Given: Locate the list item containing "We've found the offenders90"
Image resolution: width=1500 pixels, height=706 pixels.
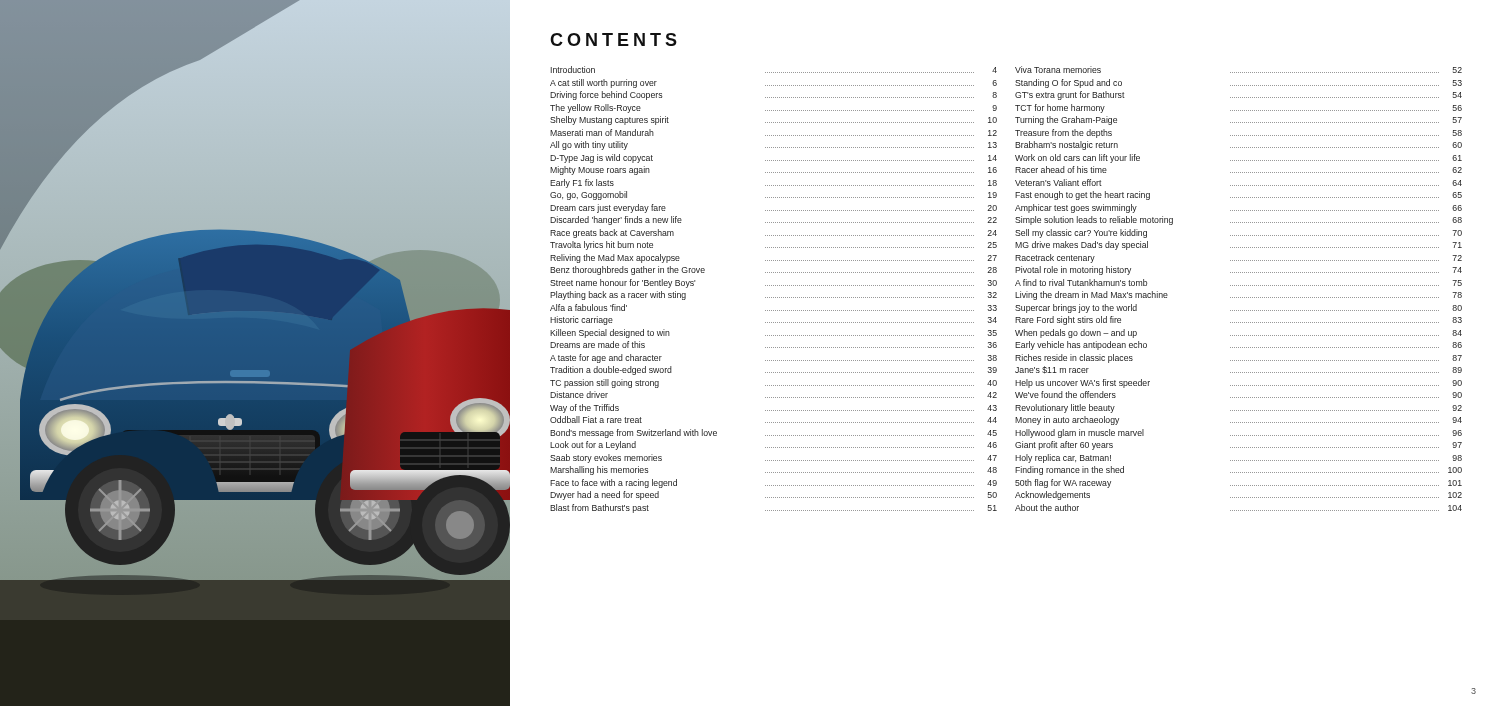Looking at the screenshot, I should click(x=1239, y=395).
